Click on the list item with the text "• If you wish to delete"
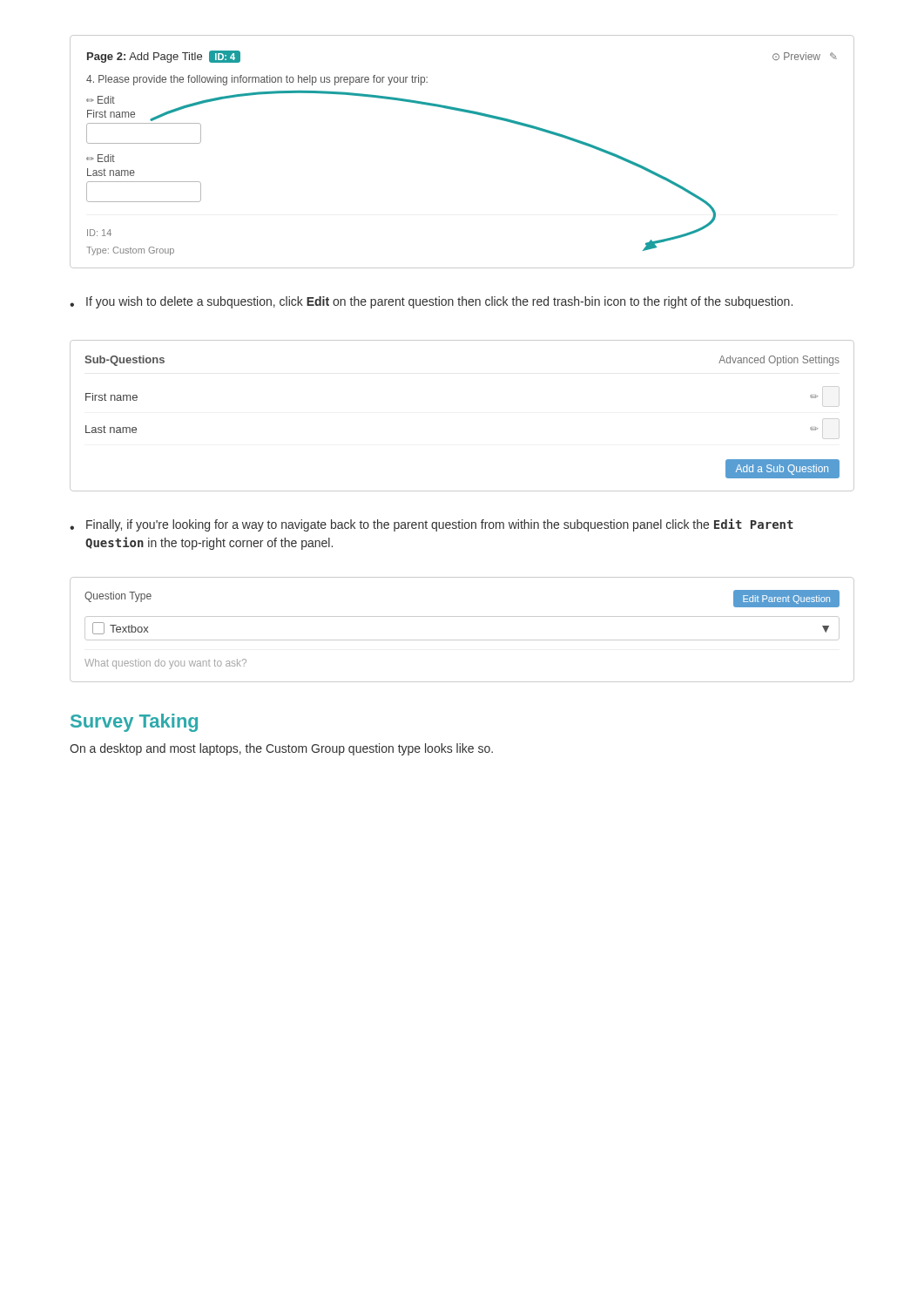This screenshot has width=924, height=1307. (462, 304)
